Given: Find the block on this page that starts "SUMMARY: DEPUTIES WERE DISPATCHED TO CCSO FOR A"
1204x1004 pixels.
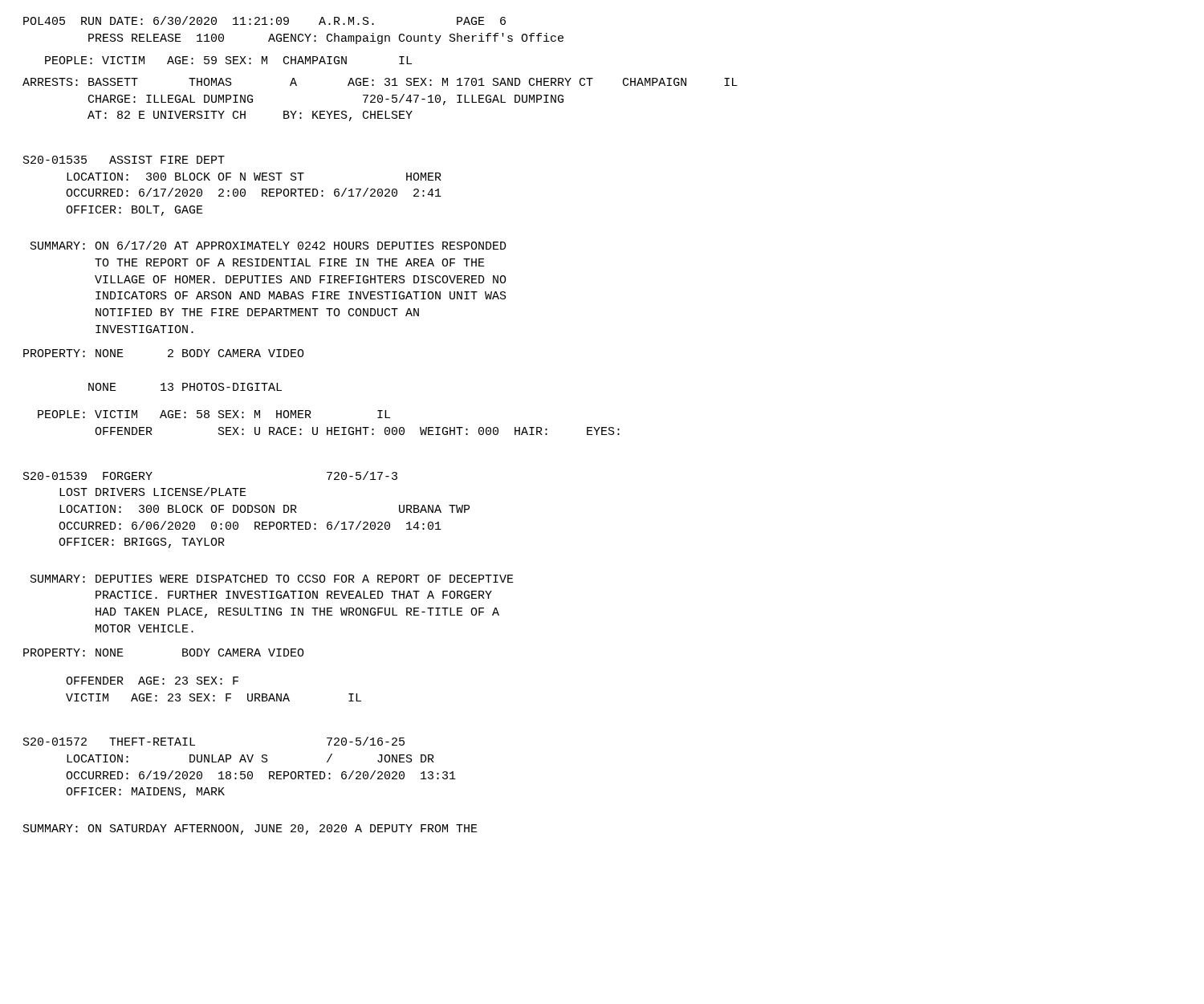Looking at the screenshot, I should coord(268,604).
